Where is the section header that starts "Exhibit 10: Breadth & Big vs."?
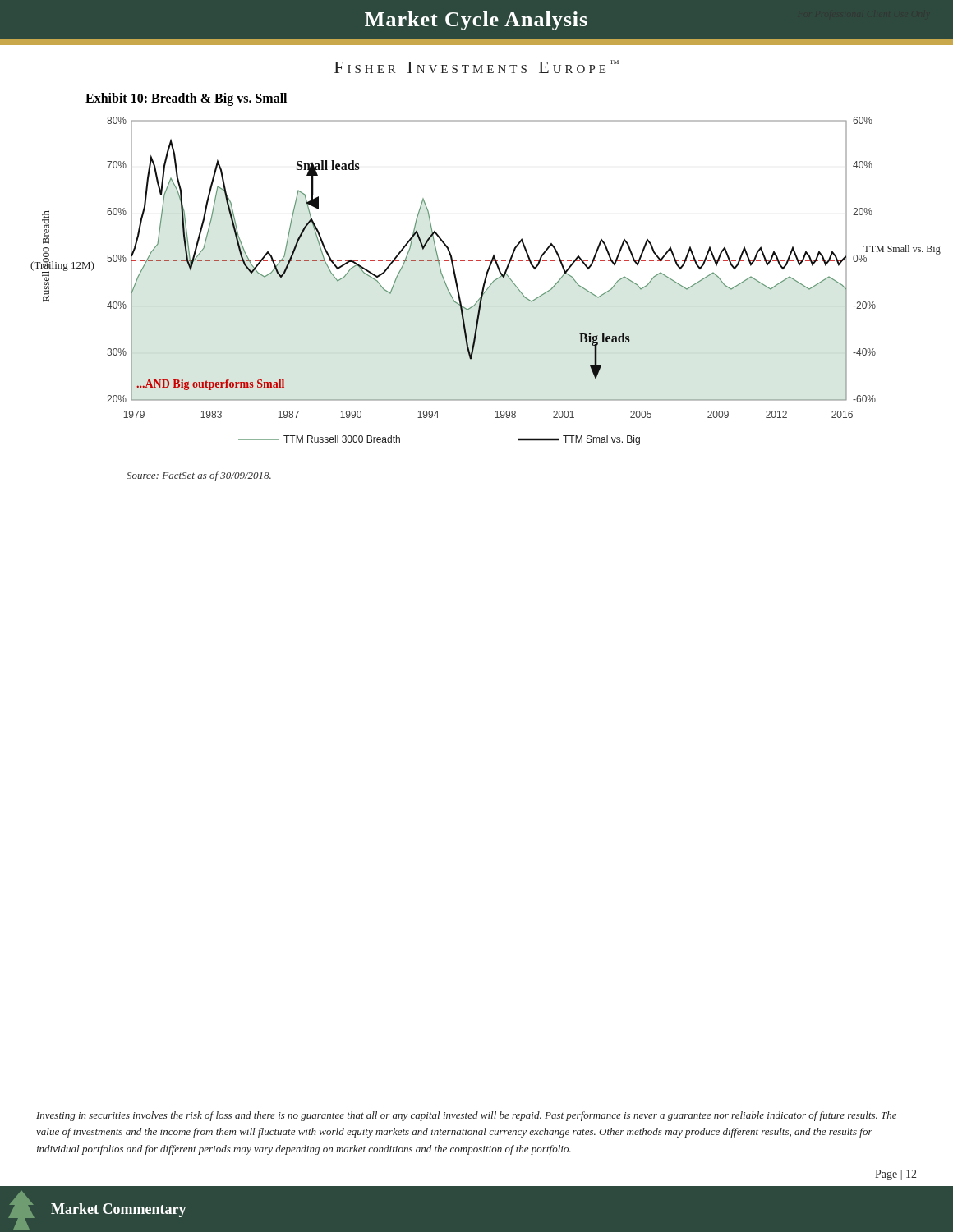 186,98
